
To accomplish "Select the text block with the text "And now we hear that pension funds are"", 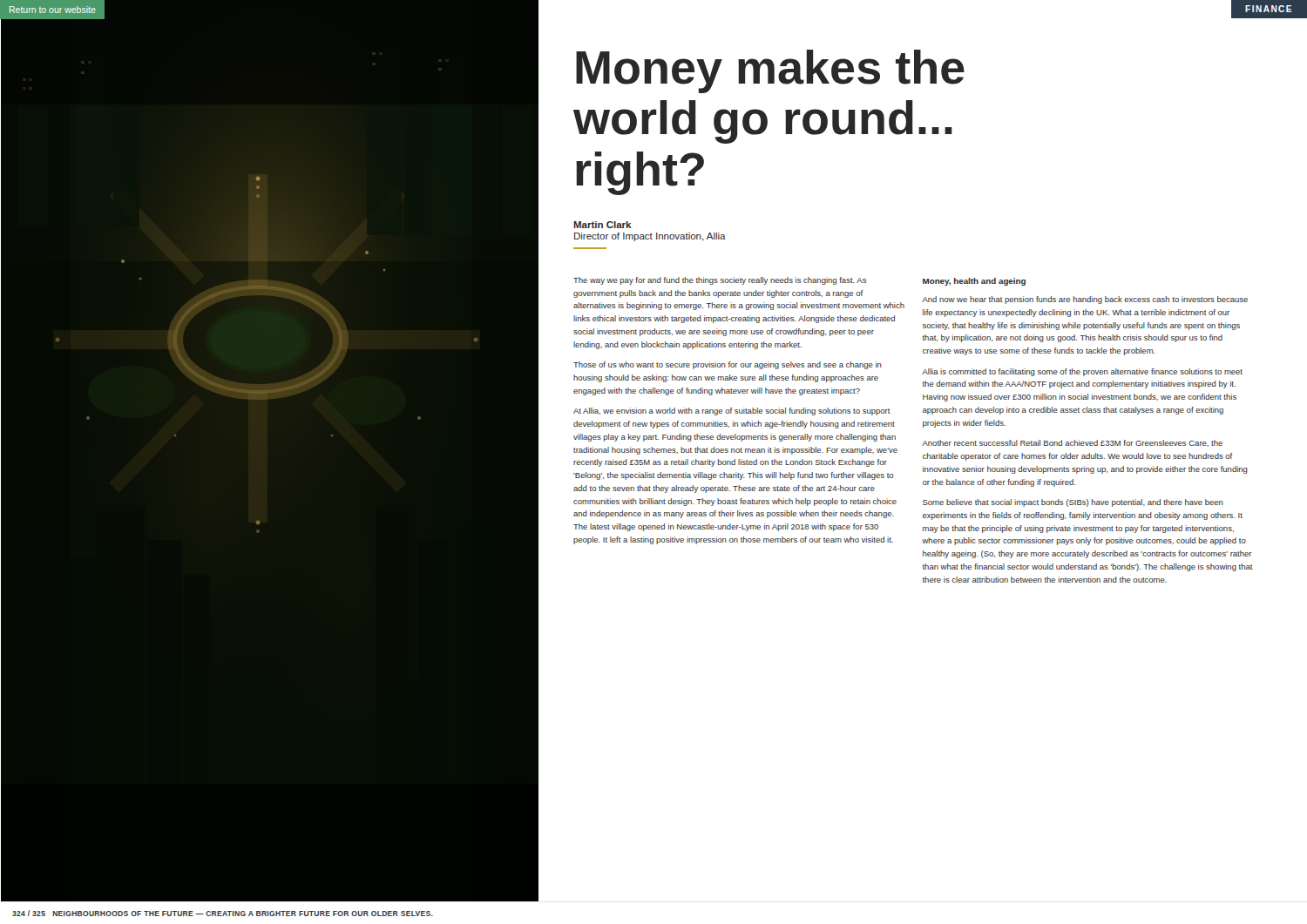I will tap(1088, 440).
